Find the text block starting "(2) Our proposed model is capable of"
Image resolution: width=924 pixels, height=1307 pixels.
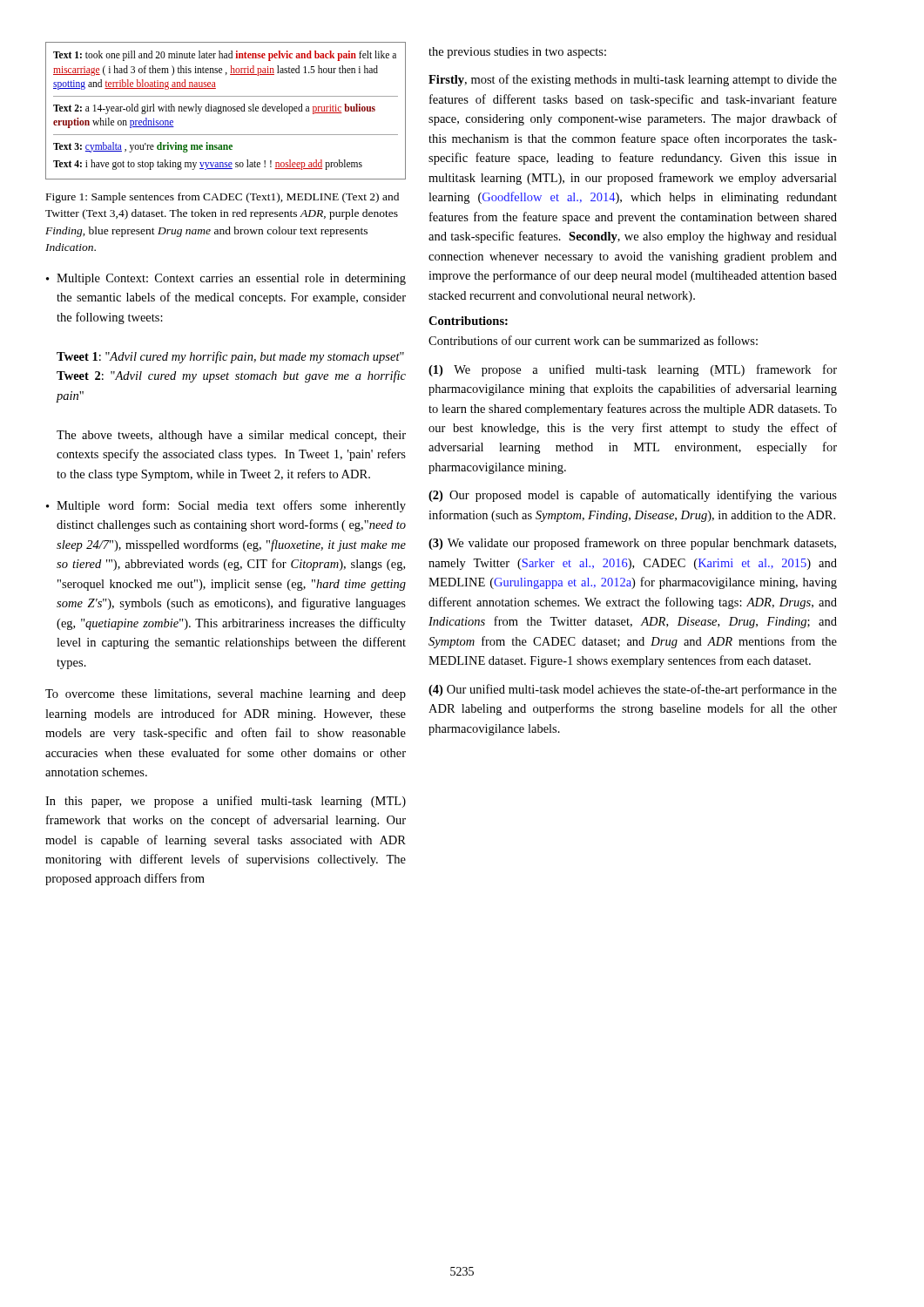pos(633,505)
